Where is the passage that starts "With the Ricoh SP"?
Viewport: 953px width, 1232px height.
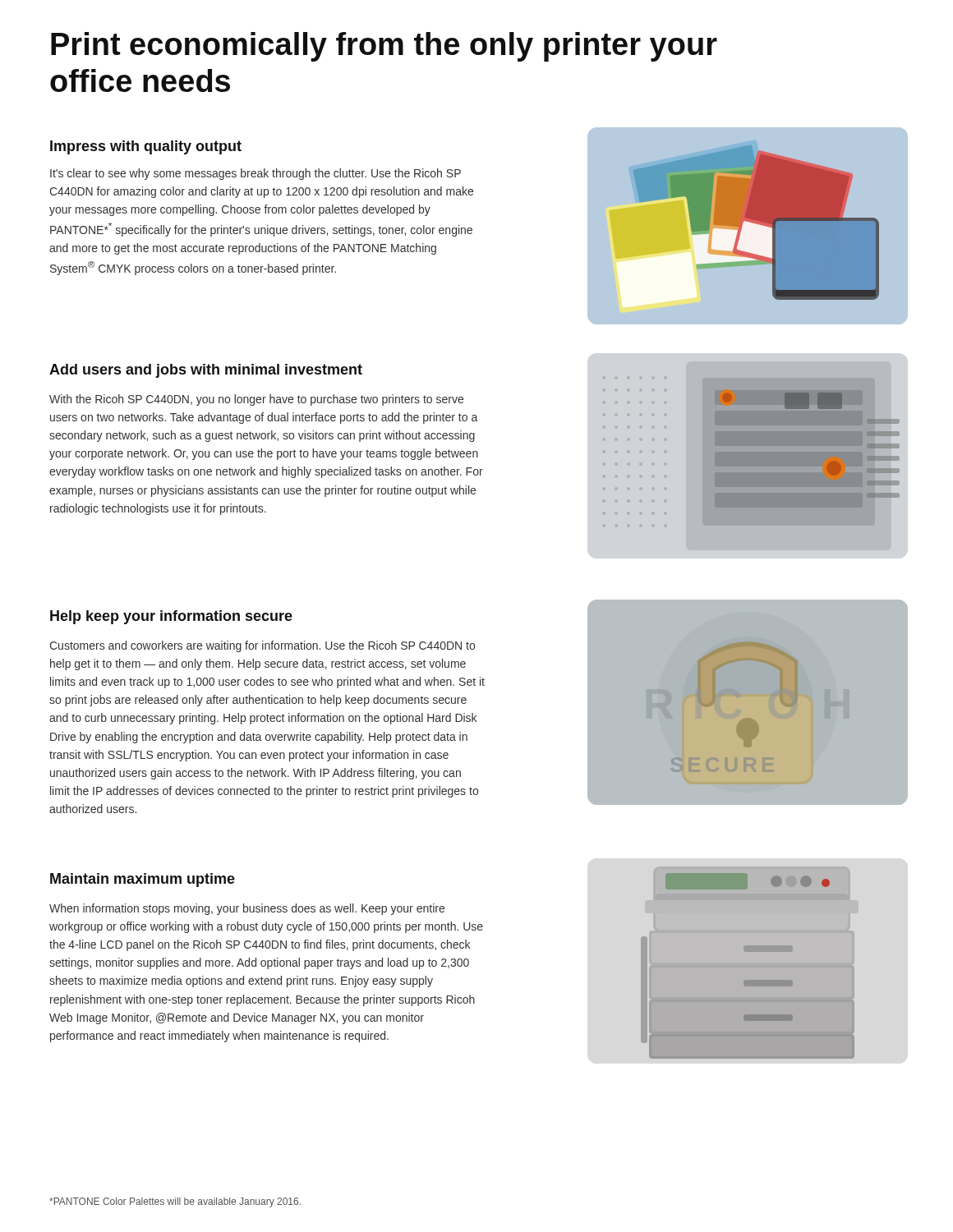(267, 454)
